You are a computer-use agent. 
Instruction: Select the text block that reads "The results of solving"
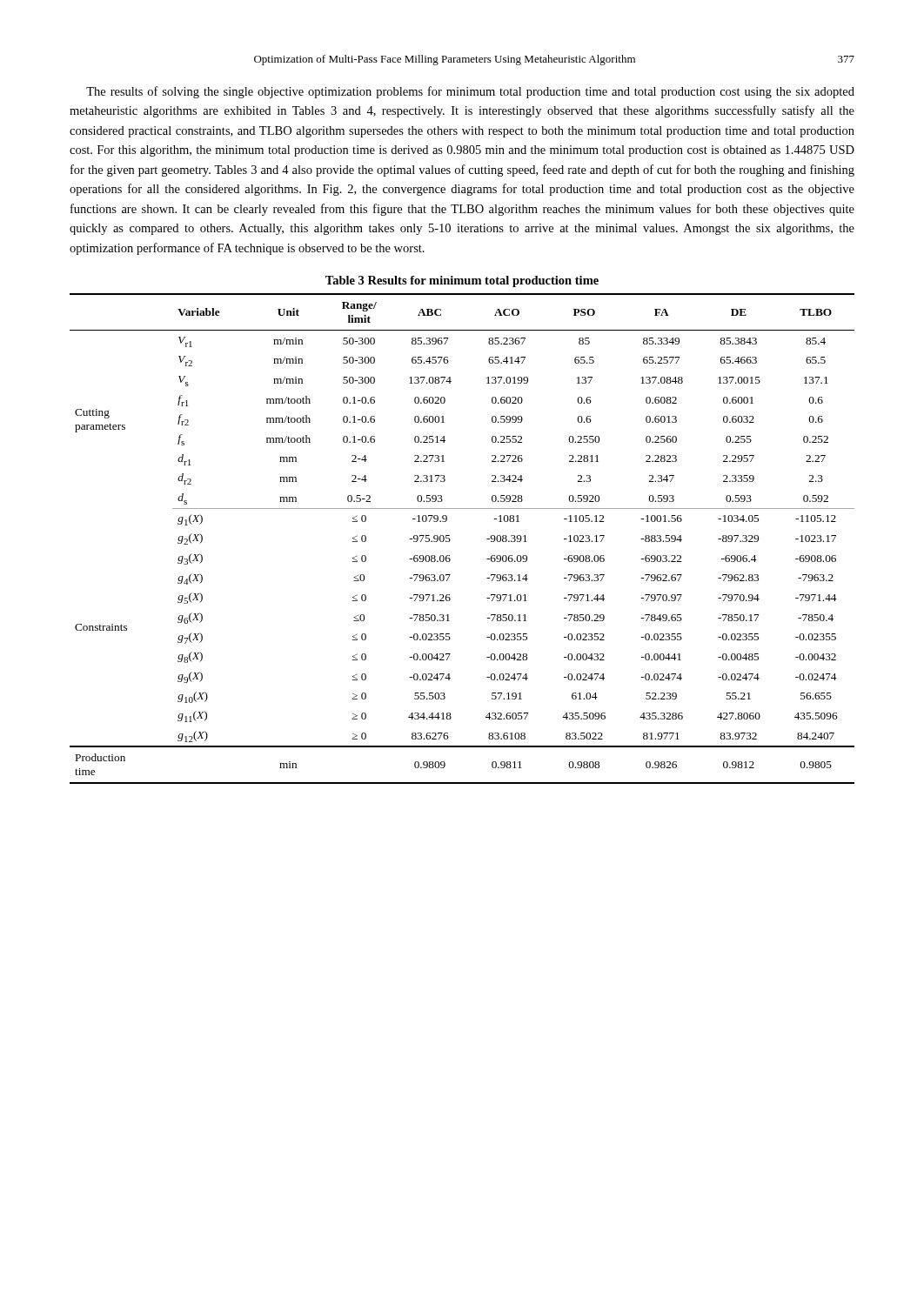coord(462,170)
